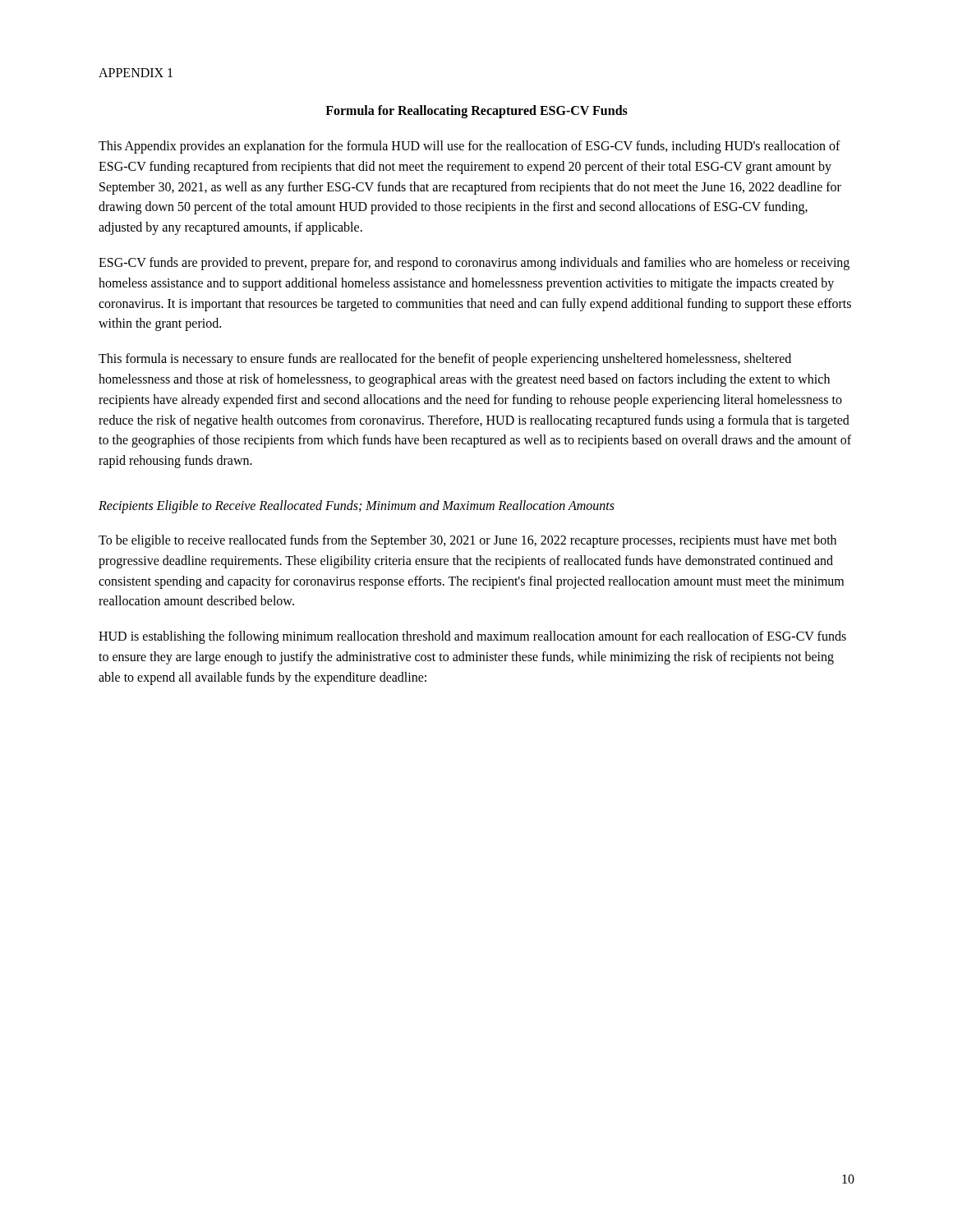Click on the passage starting "Recipients Eligible to Receive Reallocated"
The height and width of the screenshot is (1232, 953).
pyautogui.click(x=357, y=505)
